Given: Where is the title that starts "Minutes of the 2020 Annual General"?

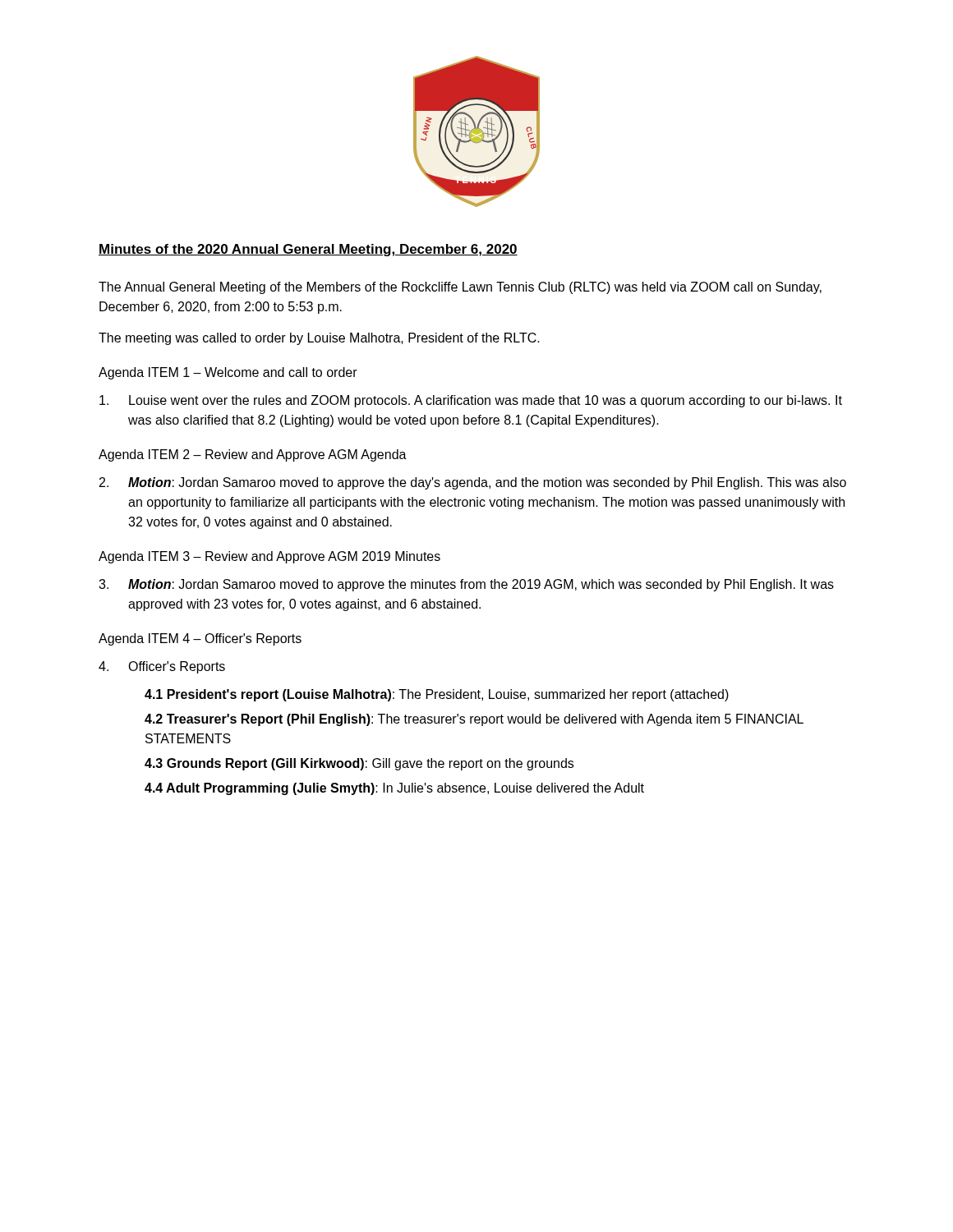Looking at the screenshot, I should pos(308,249).
